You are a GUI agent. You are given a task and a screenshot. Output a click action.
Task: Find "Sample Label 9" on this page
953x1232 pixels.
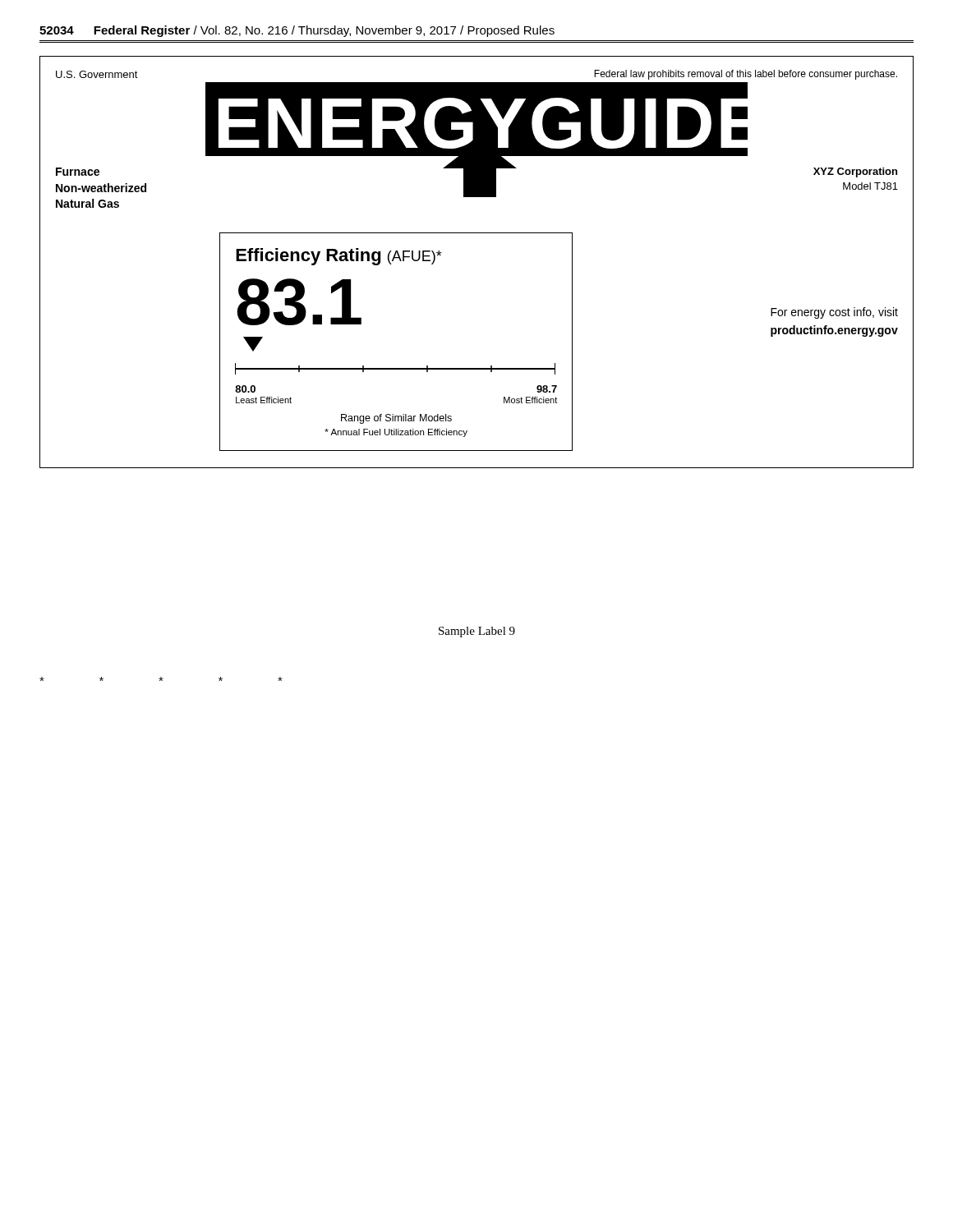click(476, 631)
